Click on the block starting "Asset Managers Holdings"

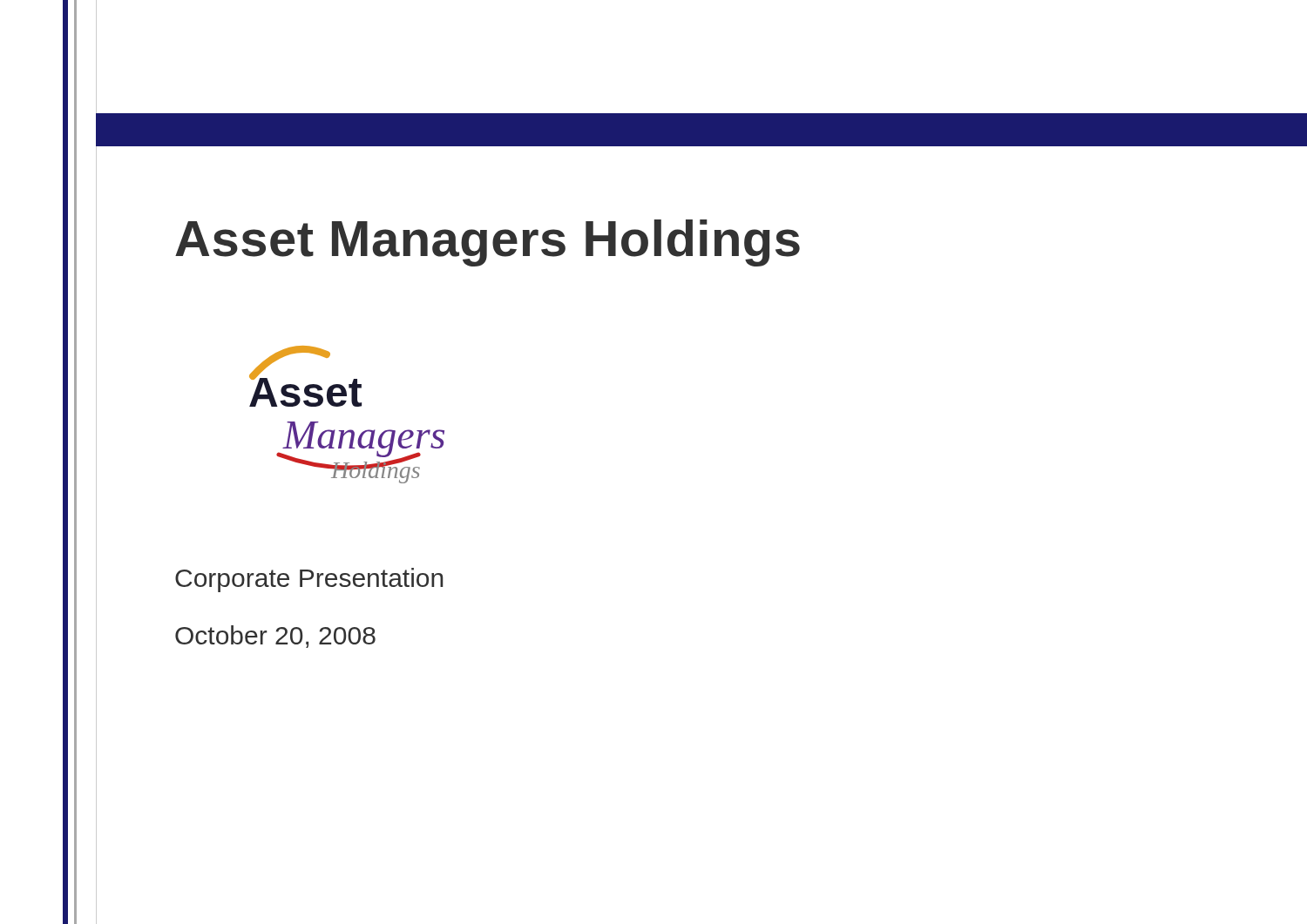point(488,238)
